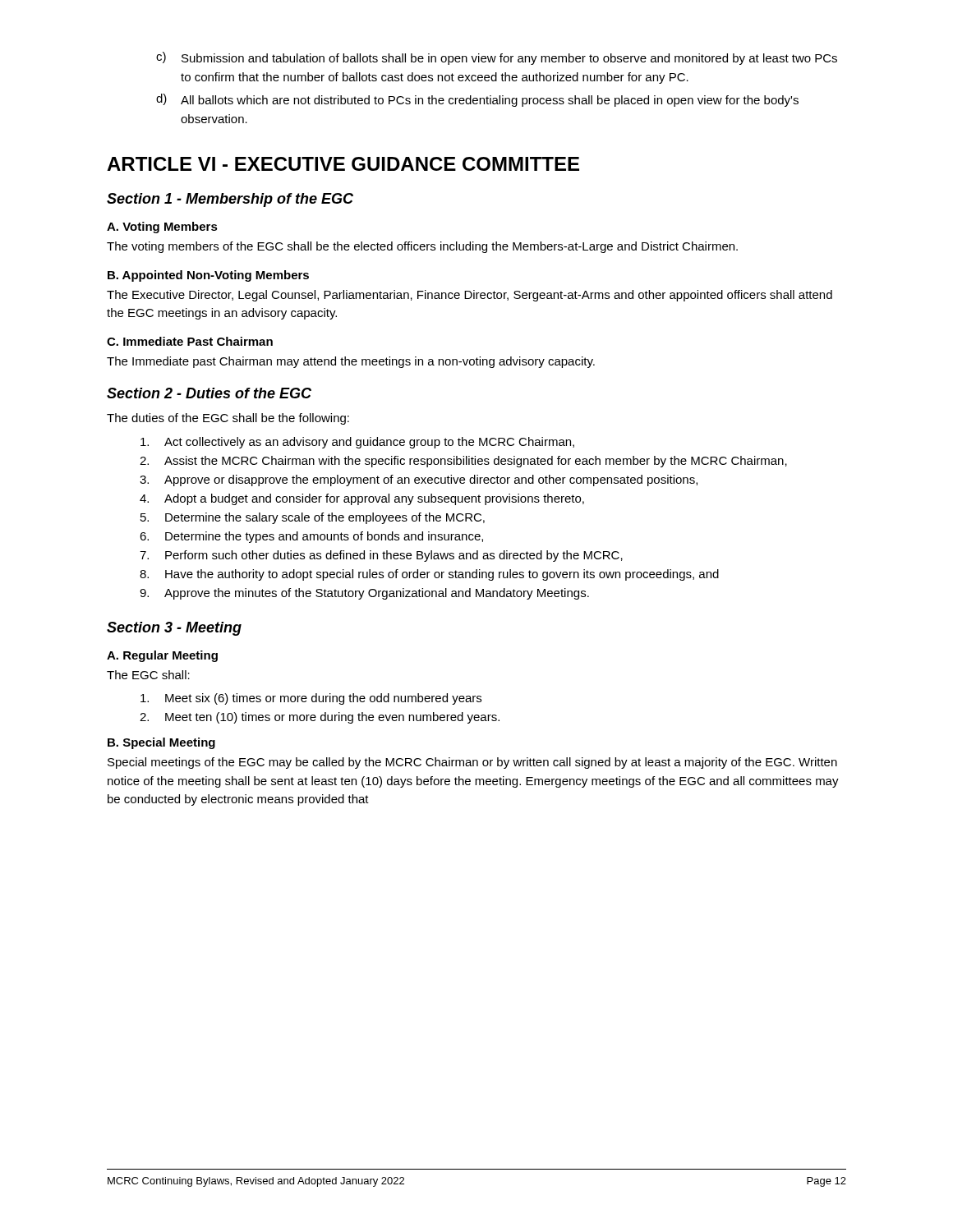Select the section header with the text "Section 2 - Duties of the EGC"

coord(209,393)
